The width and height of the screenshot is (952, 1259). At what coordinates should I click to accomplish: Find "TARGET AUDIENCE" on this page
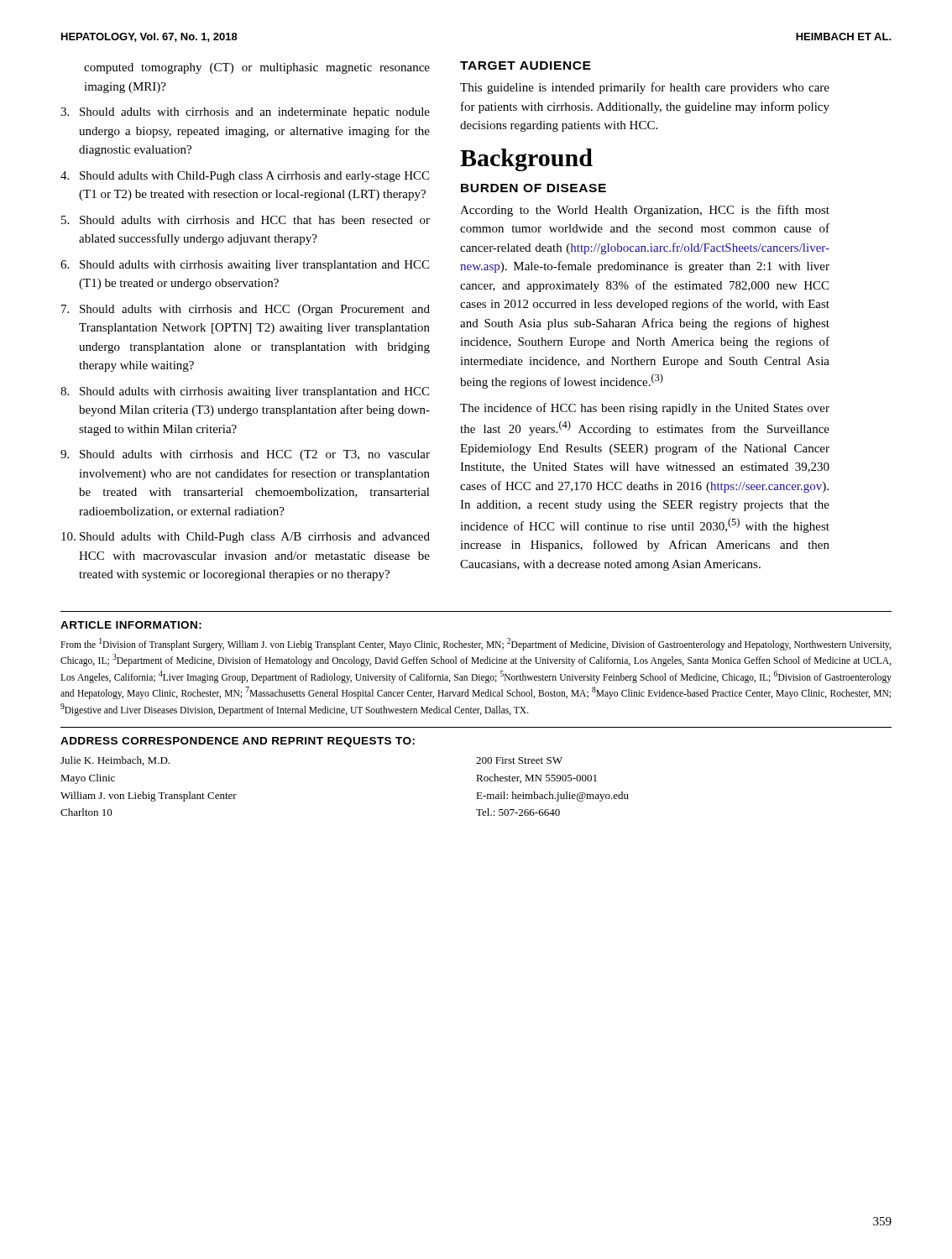[x=526, y=65]
